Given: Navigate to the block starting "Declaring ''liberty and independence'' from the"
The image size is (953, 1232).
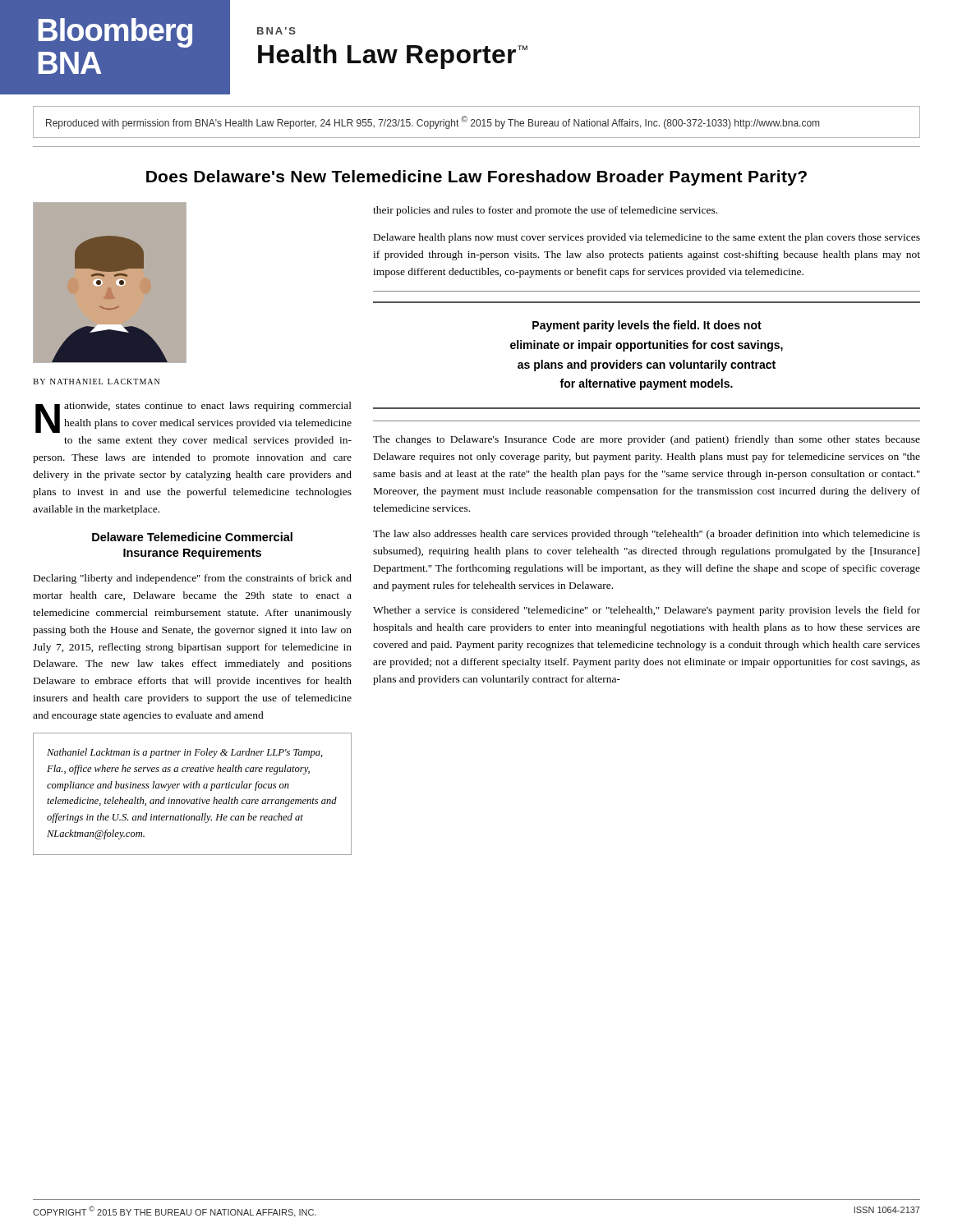Looking at the screenshot, I should (192, 646).
